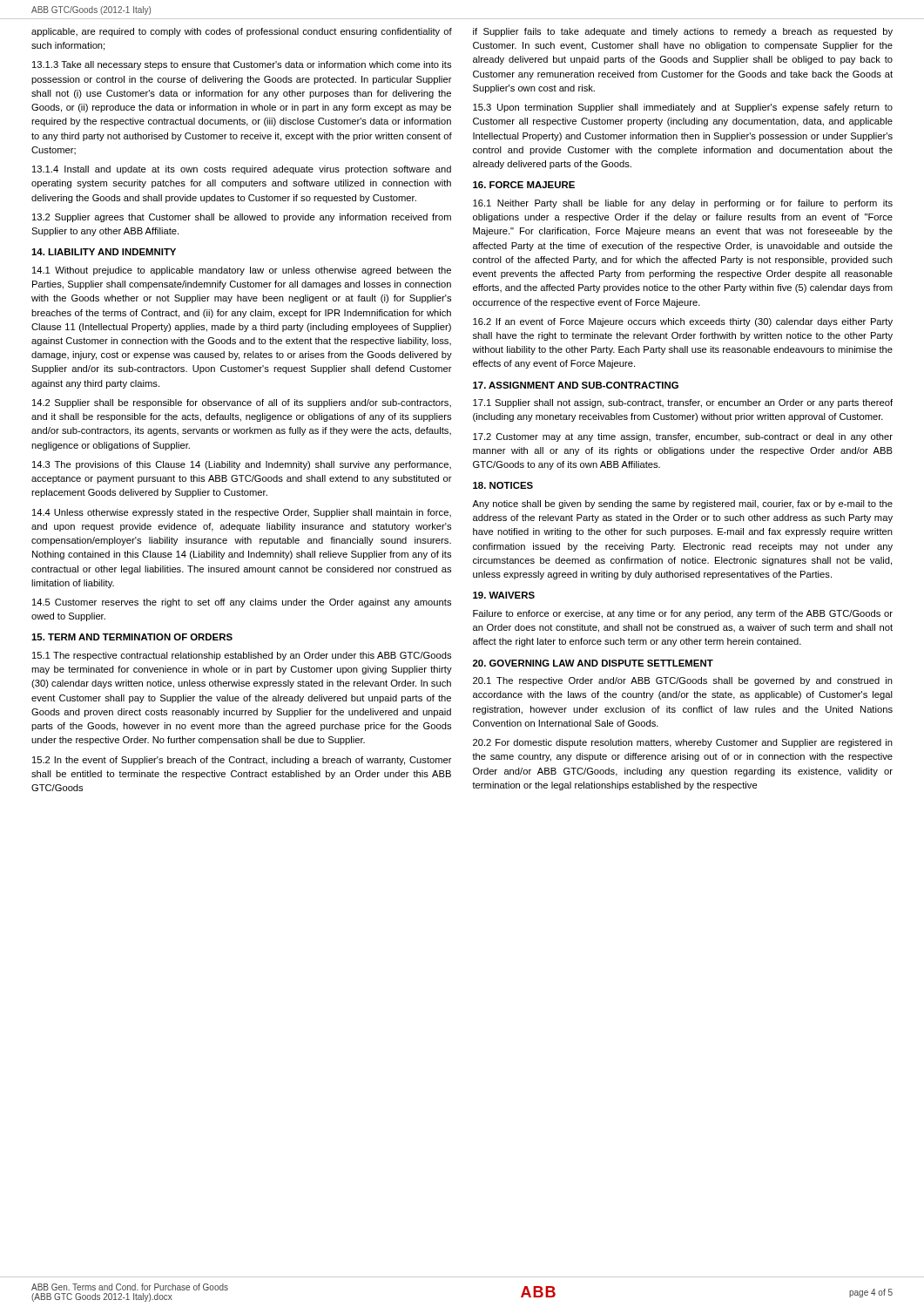Find the block on this page that starts "2 If an event of Force Majeure"
924x1307 pixels.
point(683,343)
